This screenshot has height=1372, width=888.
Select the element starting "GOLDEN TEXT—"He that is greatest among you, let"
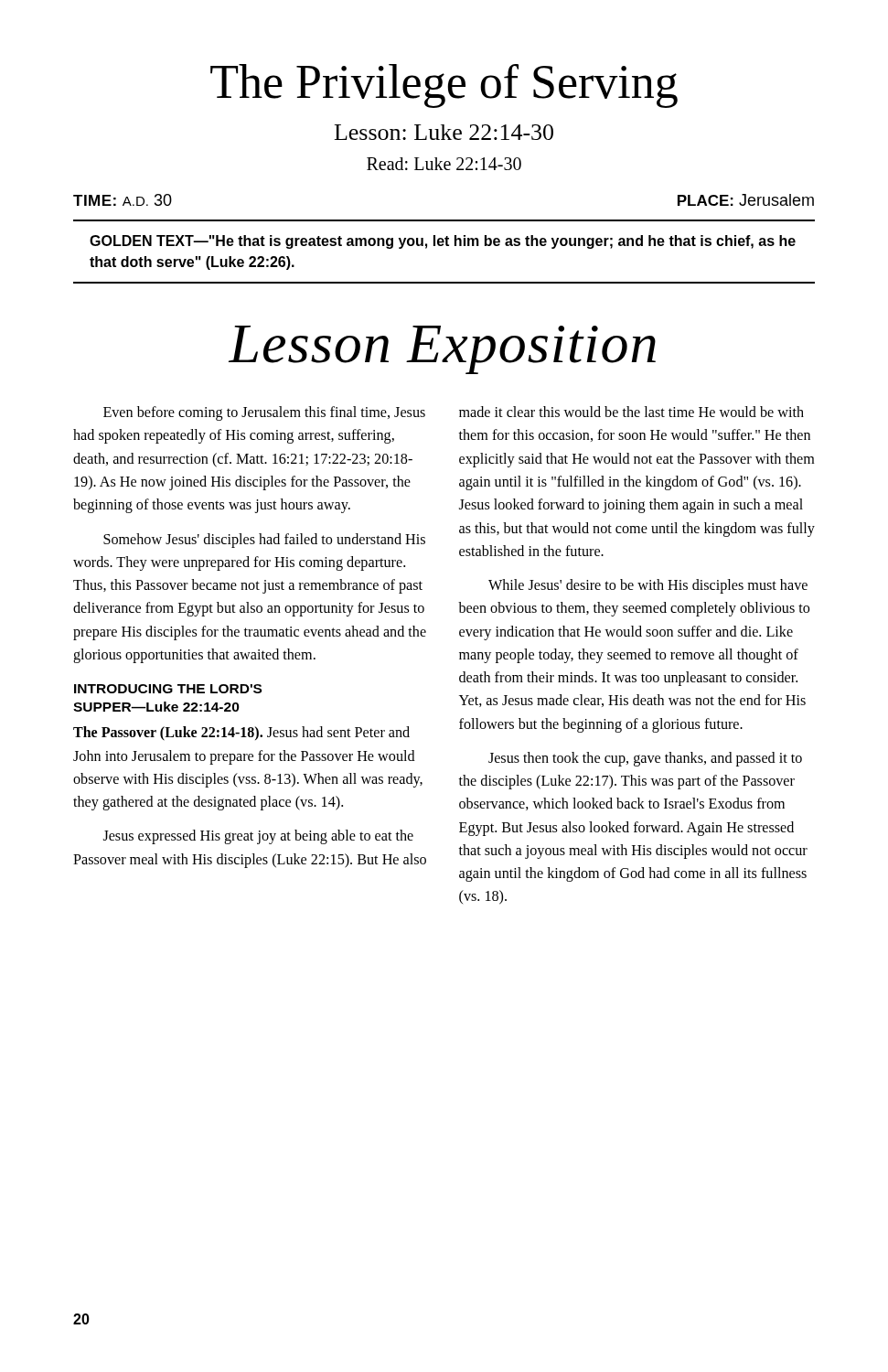click(x=444, y=252)
